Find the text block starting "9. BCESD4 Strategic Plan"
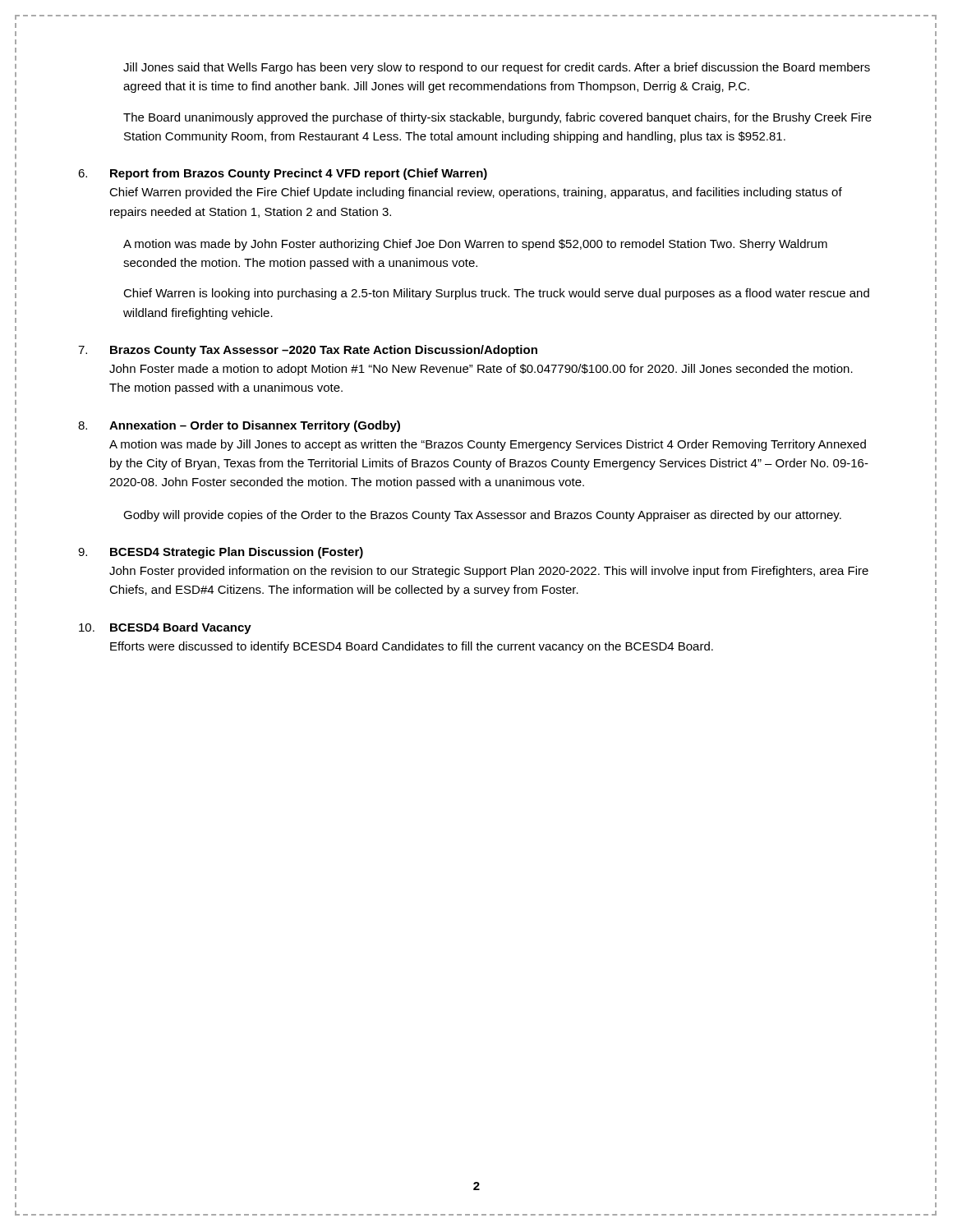Image resolution: width=953 pixels, height=1232 pixels. coord(476,570)
